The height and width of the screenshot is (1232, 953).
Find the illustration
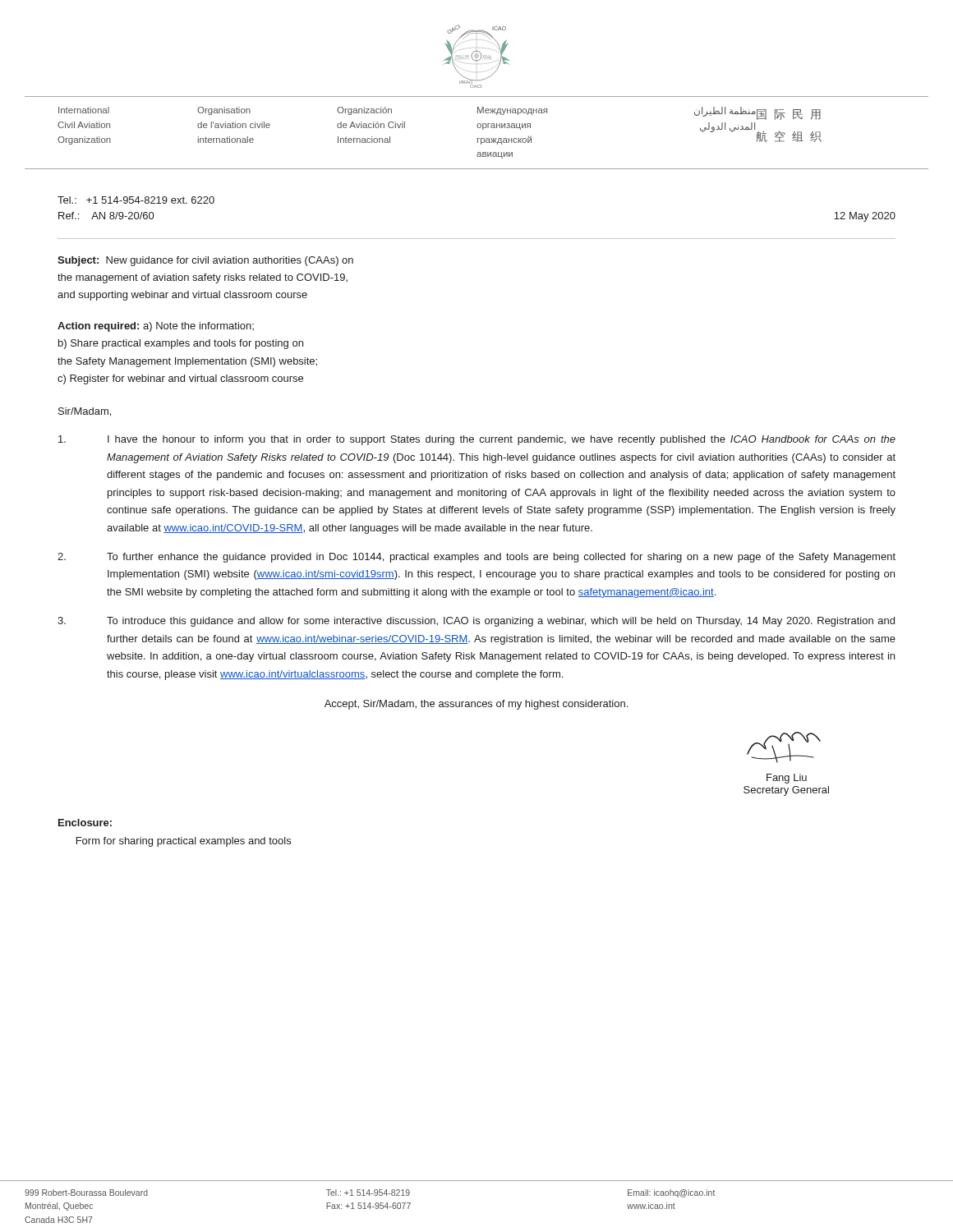pyautogui.click(x=785, y=746)
